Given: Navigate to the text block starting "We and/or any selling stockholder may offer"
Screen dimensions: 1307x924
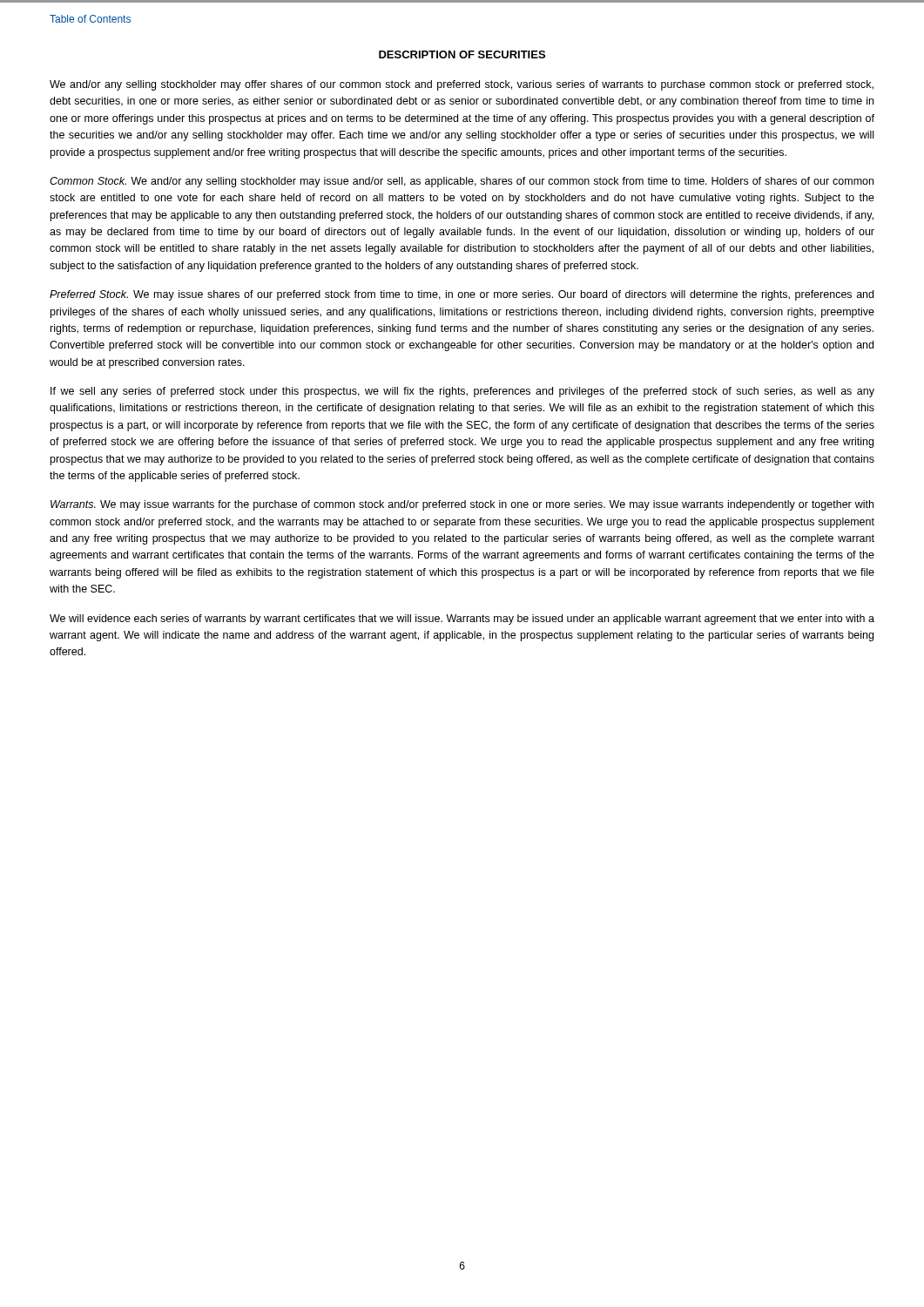Looking at the screenshot, I should coord(462,118).
